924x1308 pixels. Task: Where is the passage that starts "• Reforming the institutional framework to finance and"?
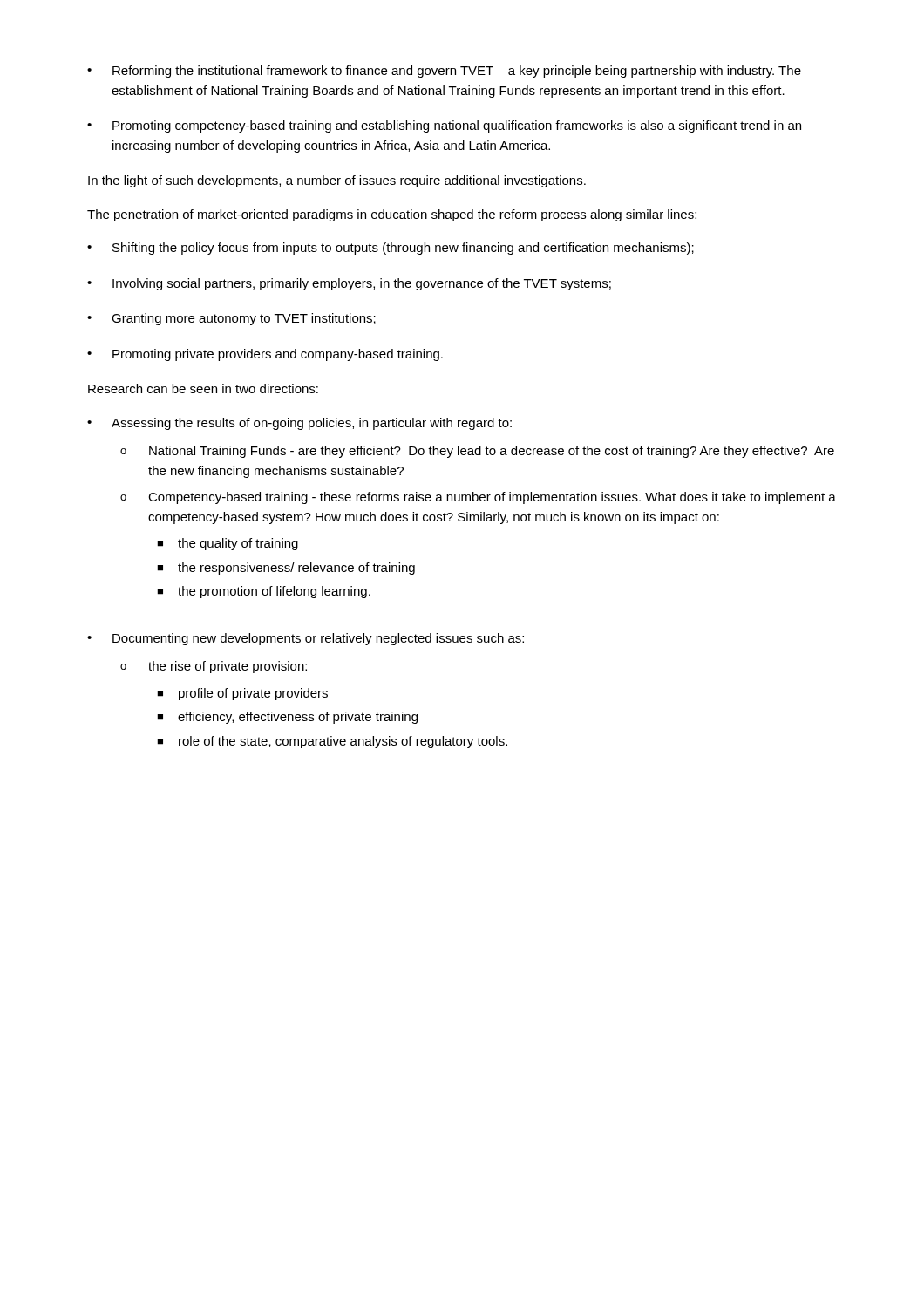coord(462,81)
